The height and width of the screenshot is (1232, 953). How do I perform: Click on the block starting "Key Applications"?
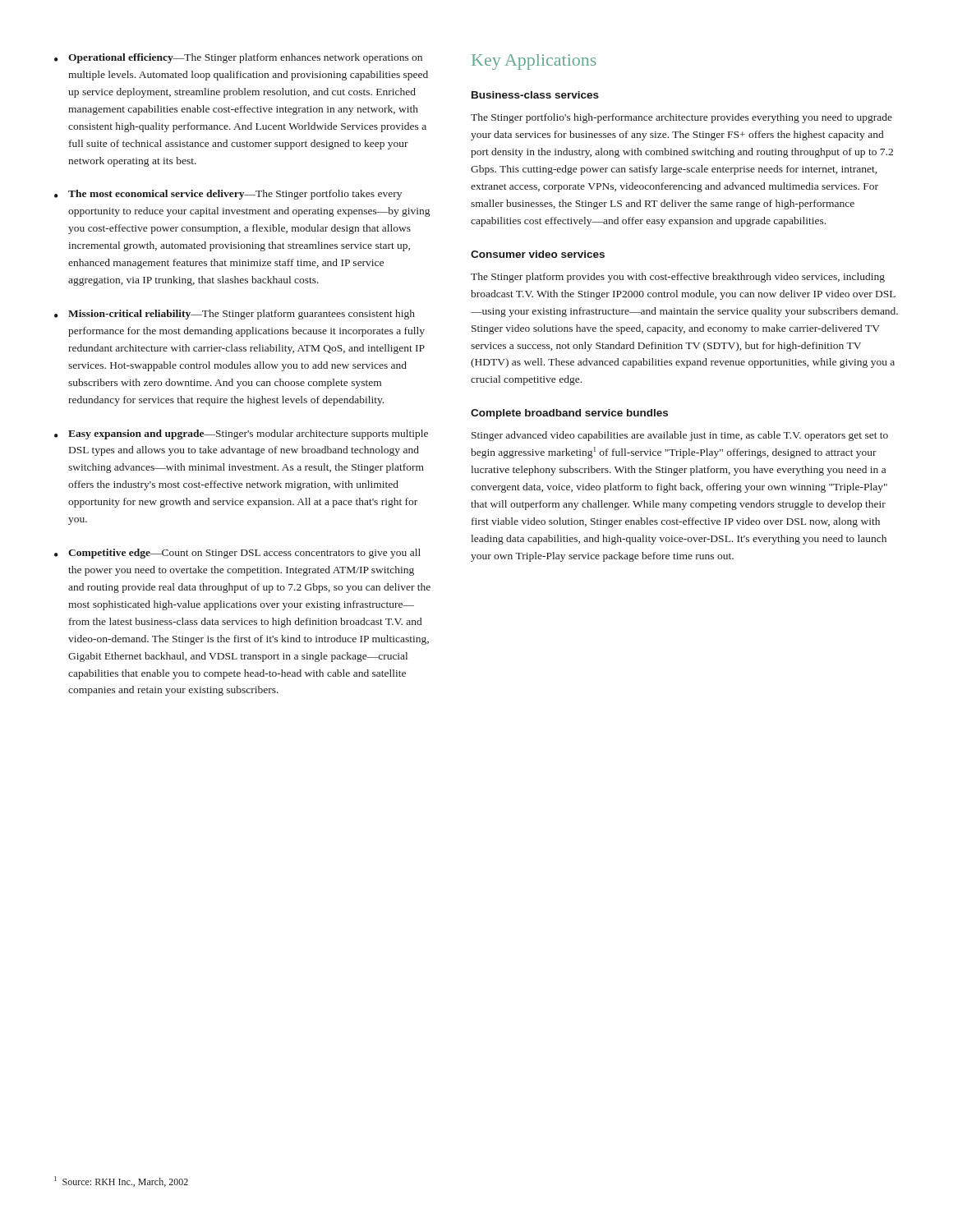tap(534, 62)
